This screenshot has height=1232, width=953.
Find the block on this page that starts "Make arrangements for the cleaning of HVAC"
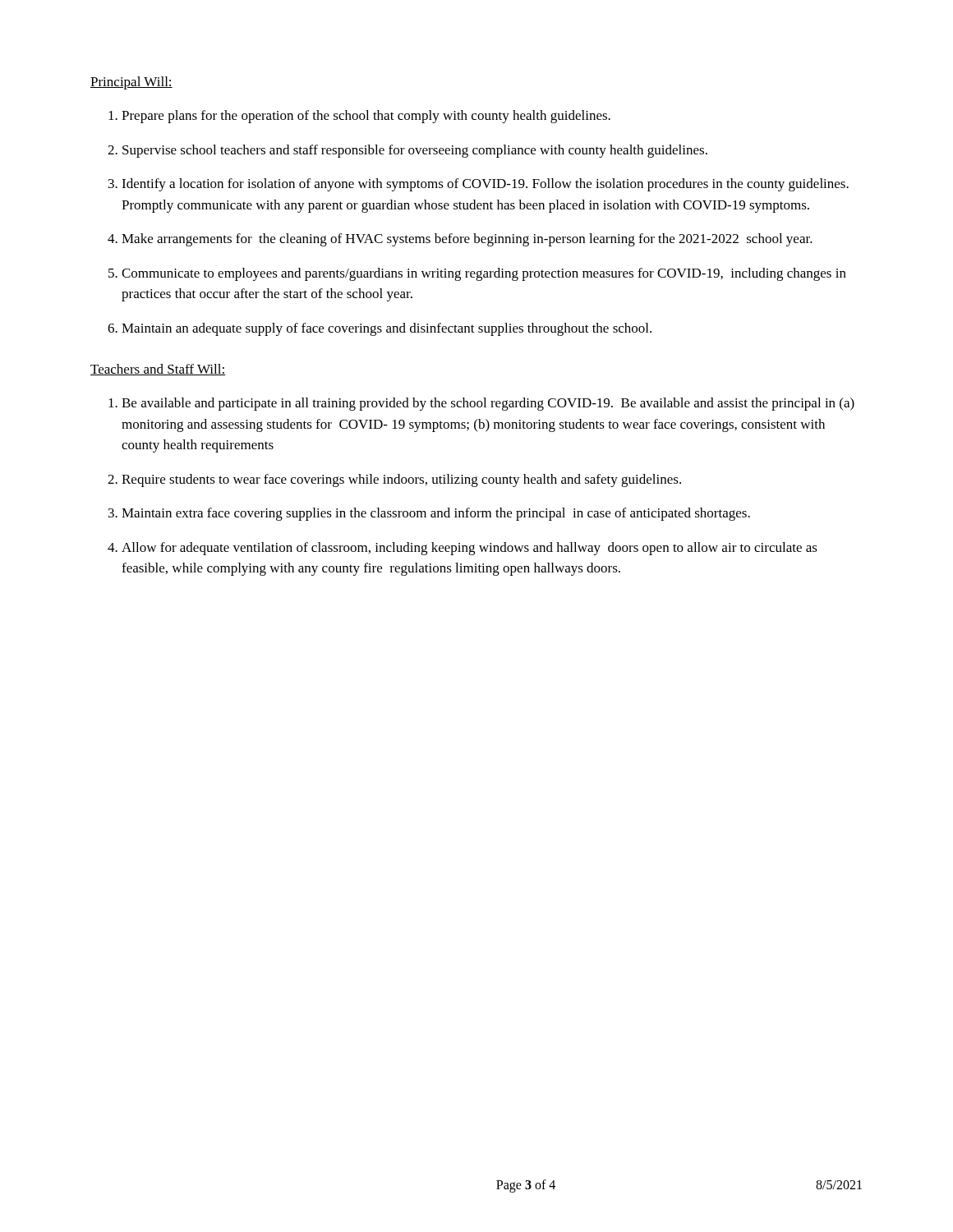[492, 239]
